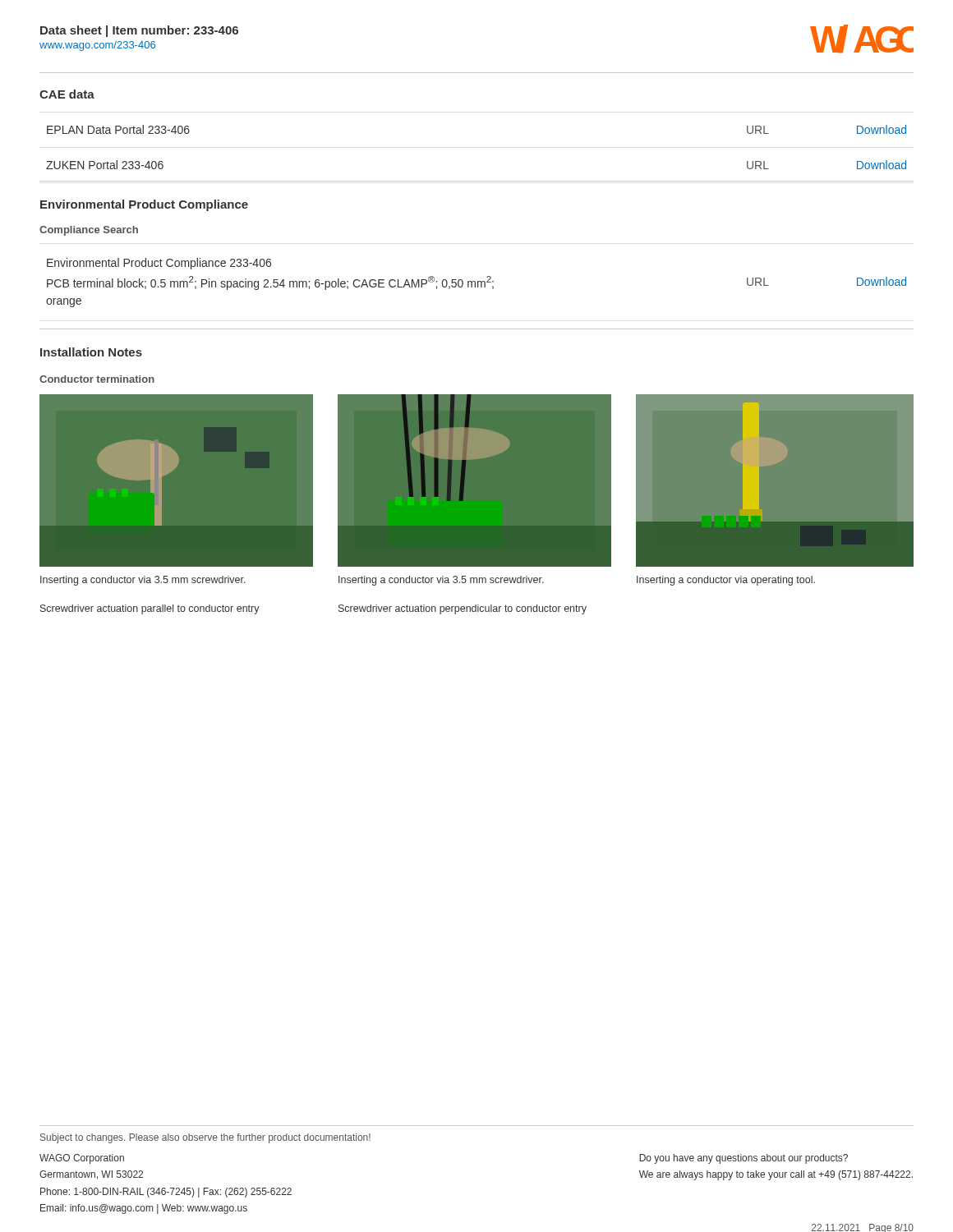Screen dimensions: 1232x953
Task: Where does it say "Environmental Product Compliance"?
Action: 144,204
